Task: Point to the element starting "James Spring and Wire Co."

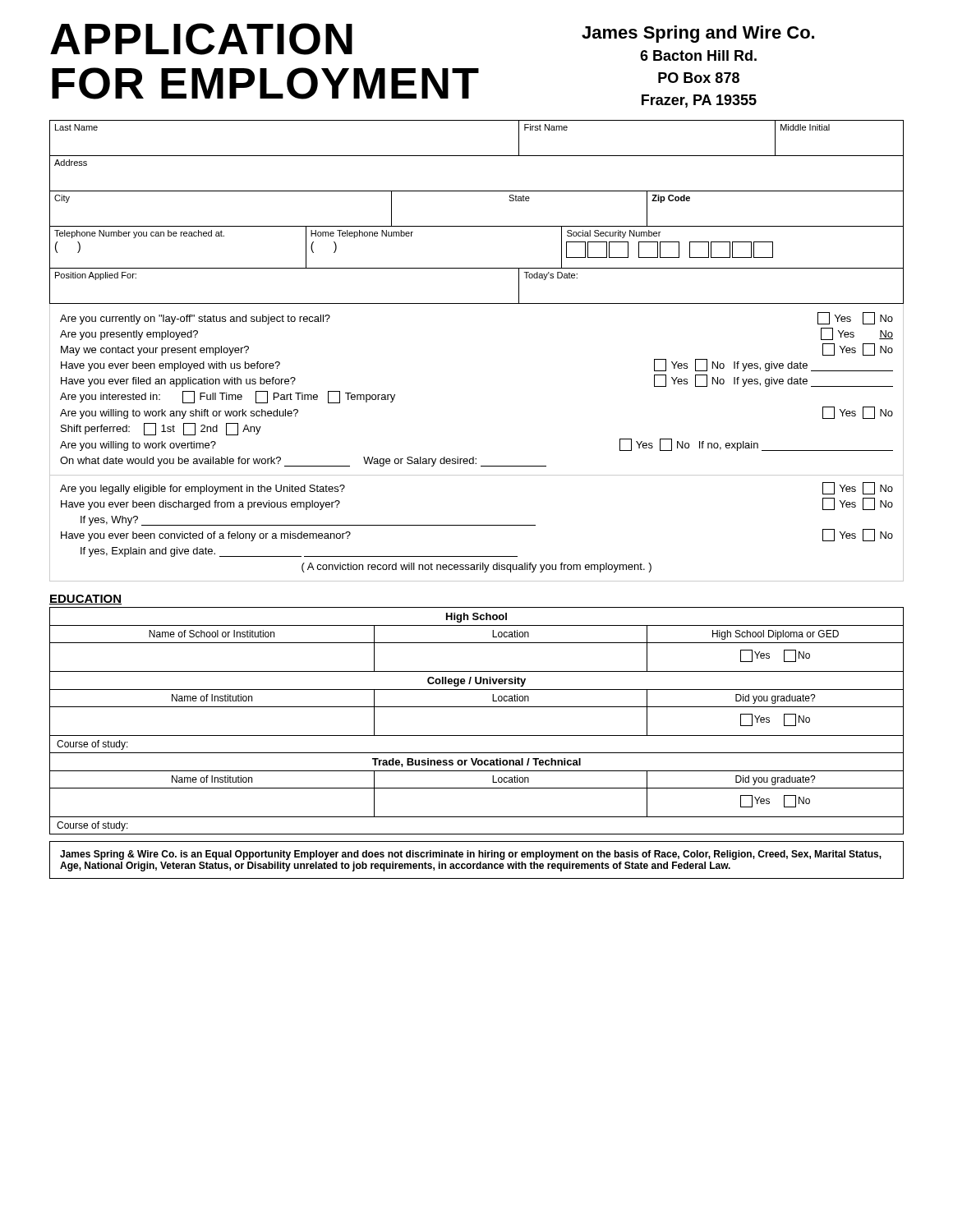Action: (699, 66)
